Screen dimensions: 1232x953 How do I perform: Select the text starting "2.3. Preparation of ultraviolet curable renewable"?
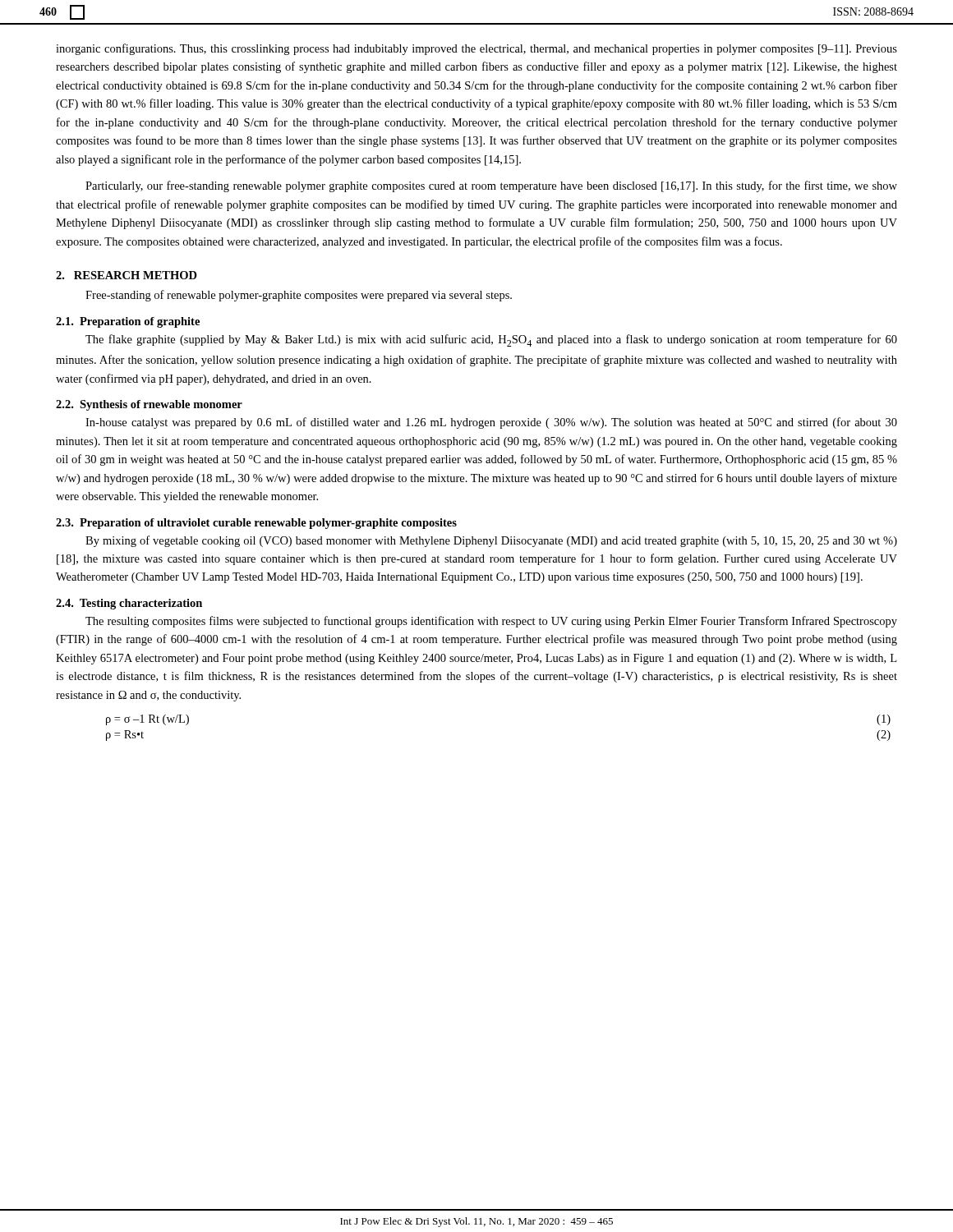pos(256,522)
